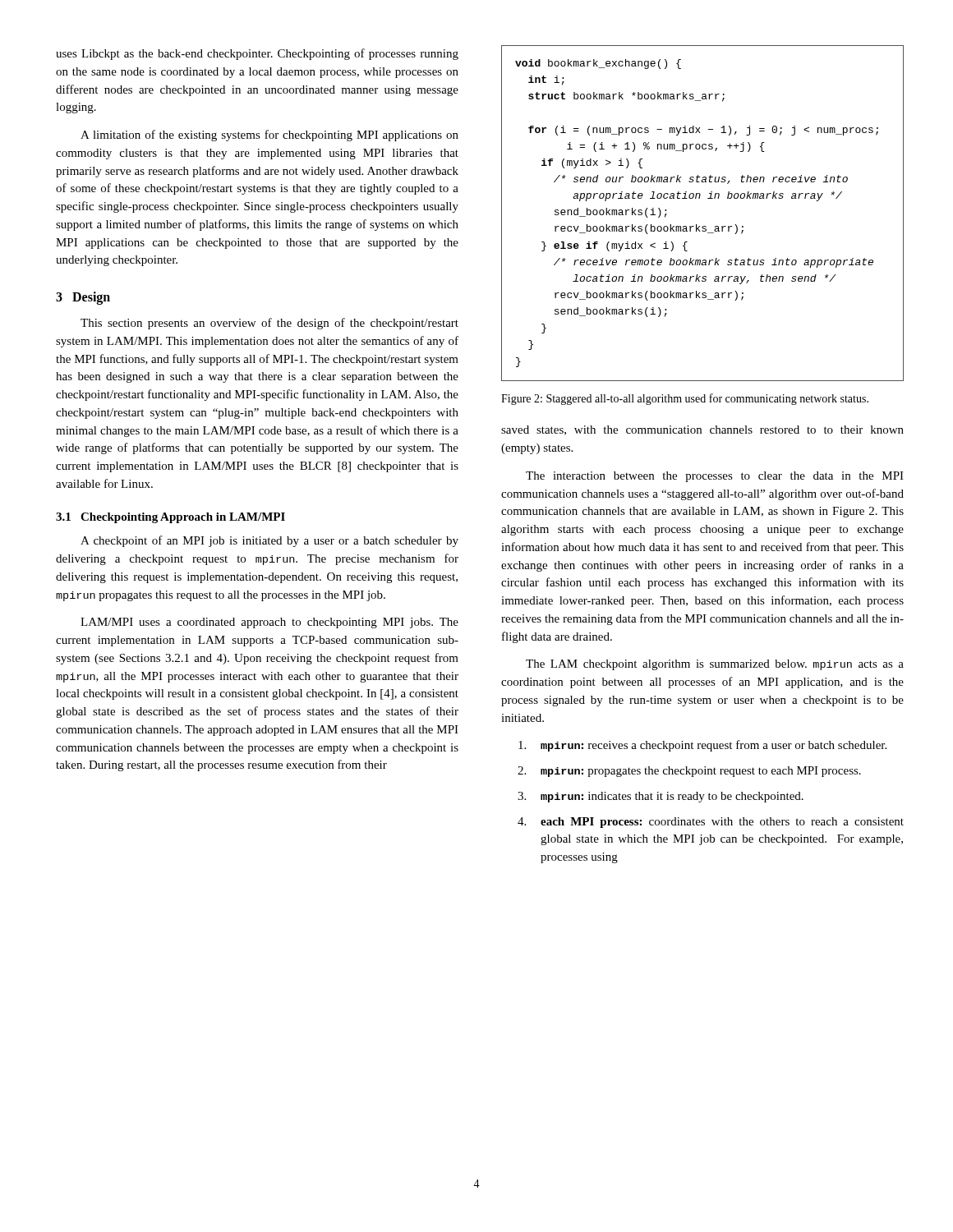Select the screenshot
Screen dimensions: 1232x953
(x=702, y=213)
